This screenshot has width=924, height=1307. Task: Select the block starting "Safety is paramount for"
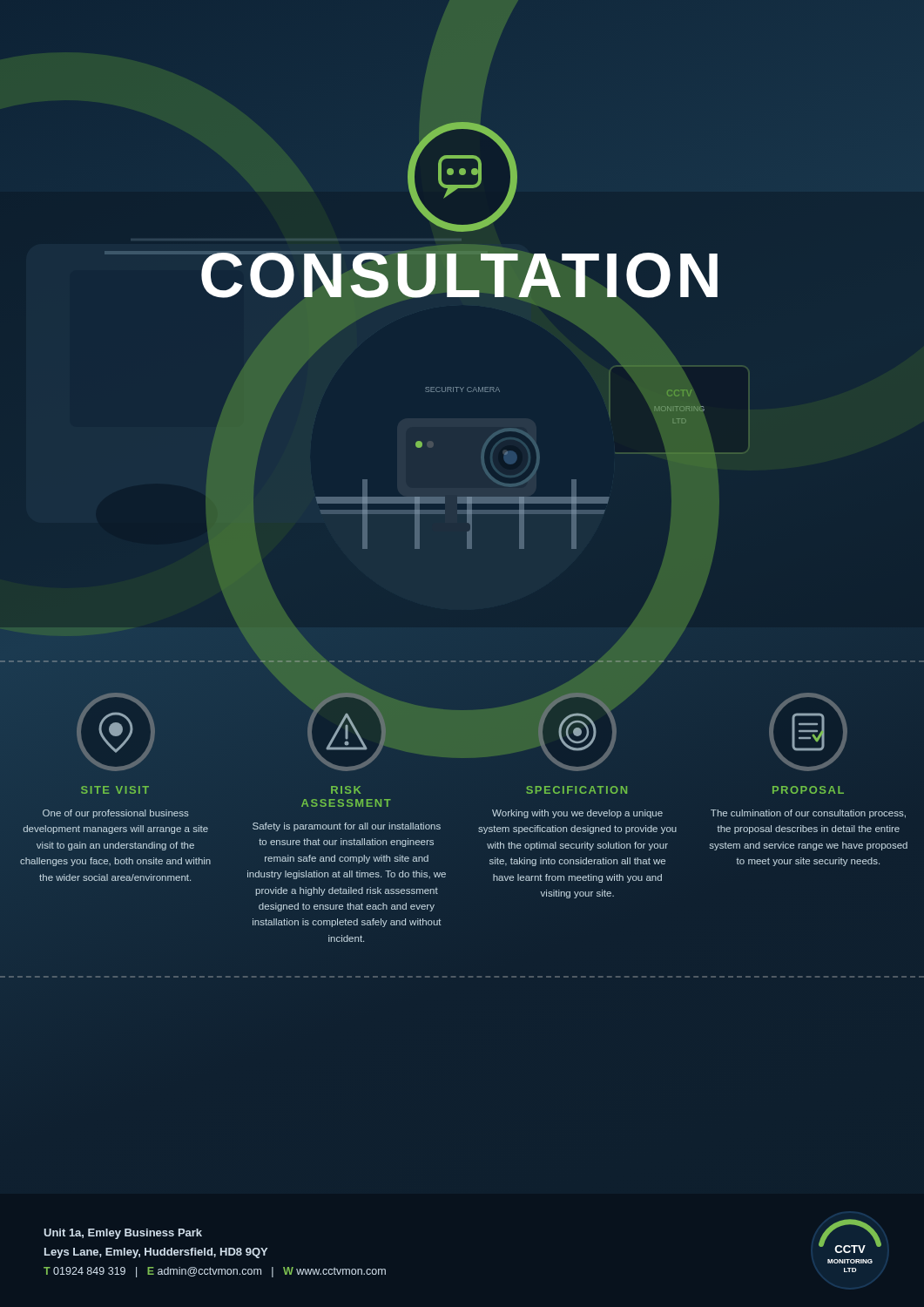coord(346,882)
